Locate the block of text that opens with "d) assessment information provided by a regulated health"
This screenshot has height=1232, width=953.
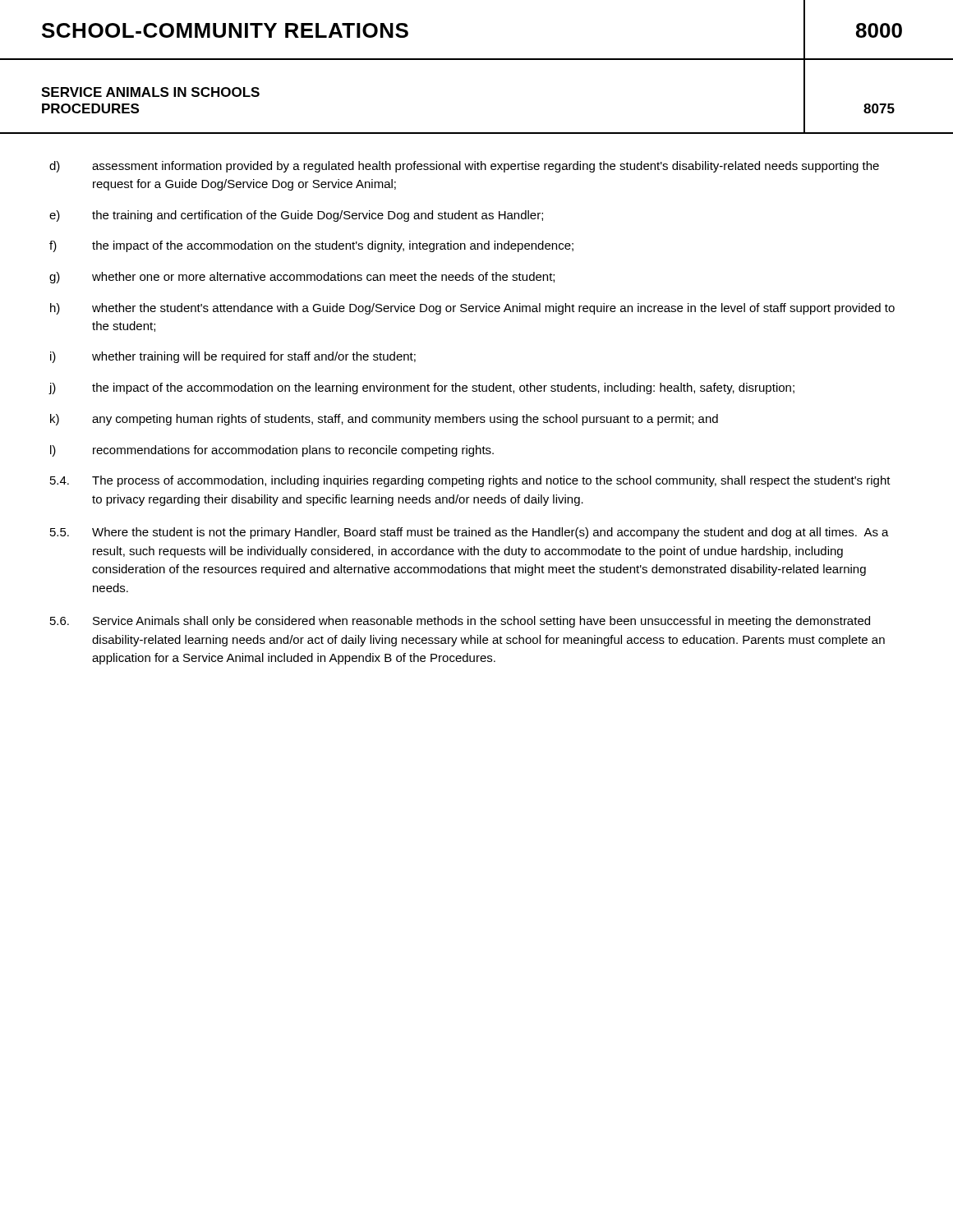[476, 175]
